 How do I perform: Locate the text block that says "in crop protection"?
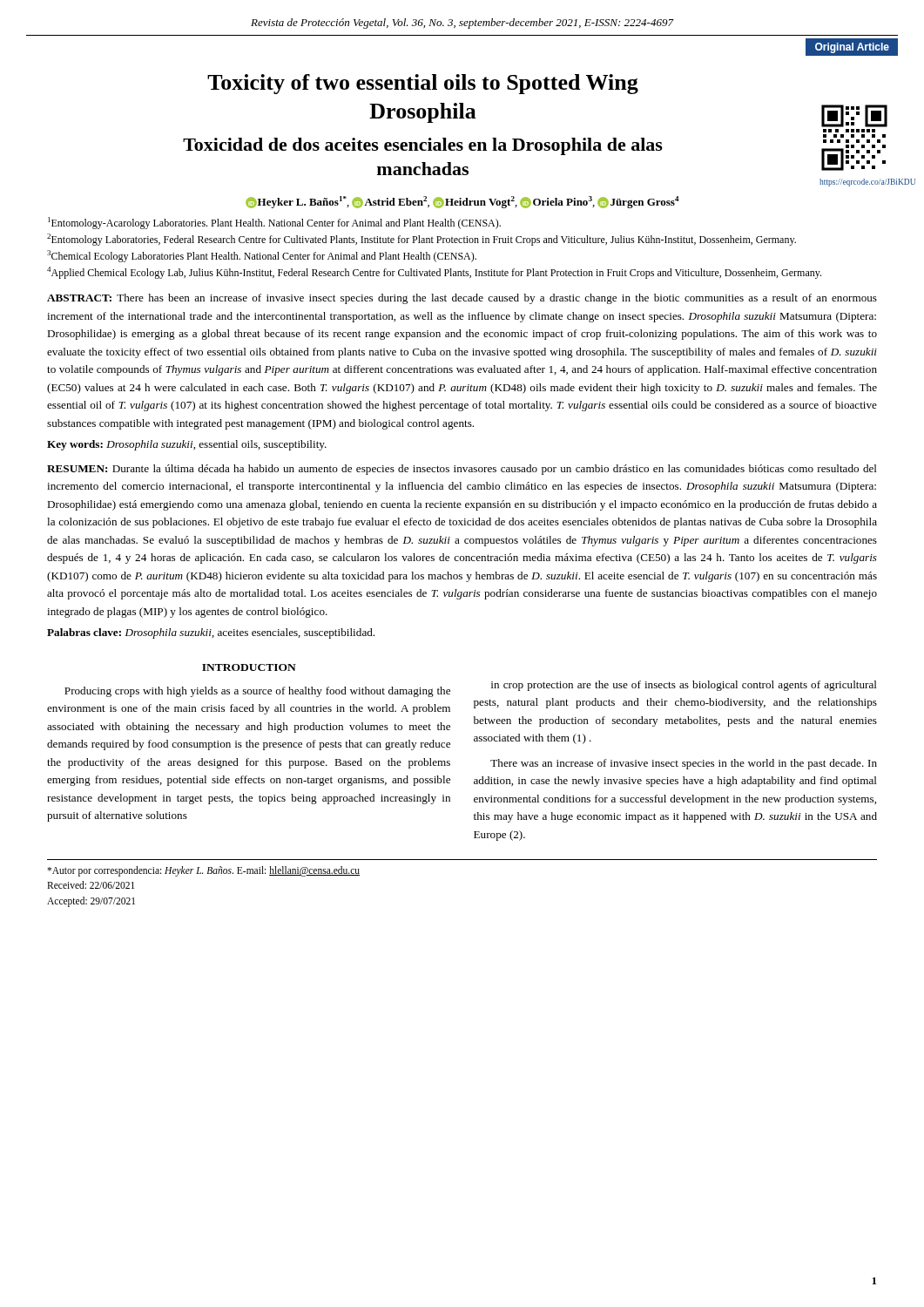[x=675, y=760]
